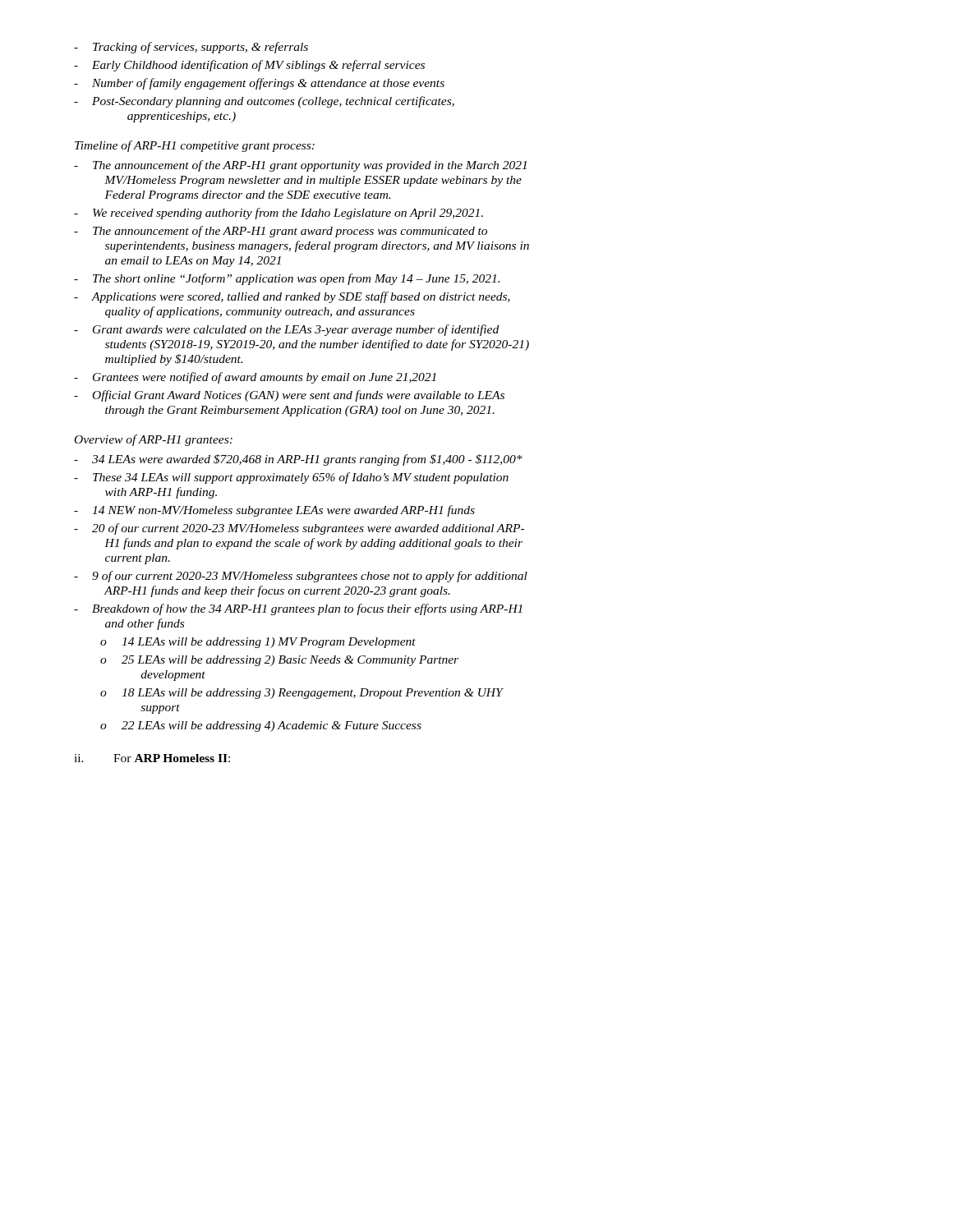Point to the text block starting "- Tracking of services,"
The height and width of the screenshot is (1232, 953).
[x=191, y=47]
